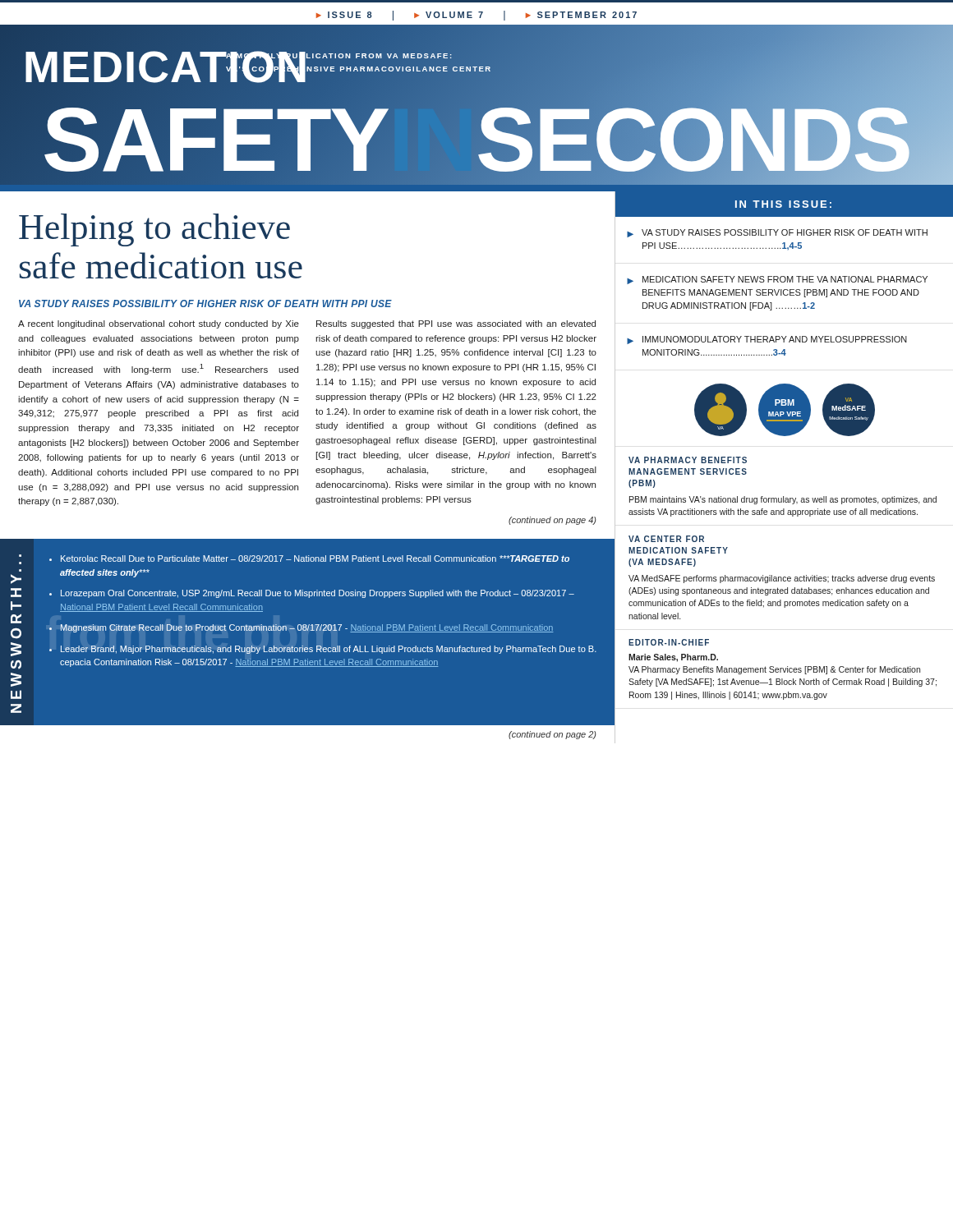
Task: Where is the passage that starts "► MEDICATION SAFETY NEWS FROM"?
Action: point(783,293)
